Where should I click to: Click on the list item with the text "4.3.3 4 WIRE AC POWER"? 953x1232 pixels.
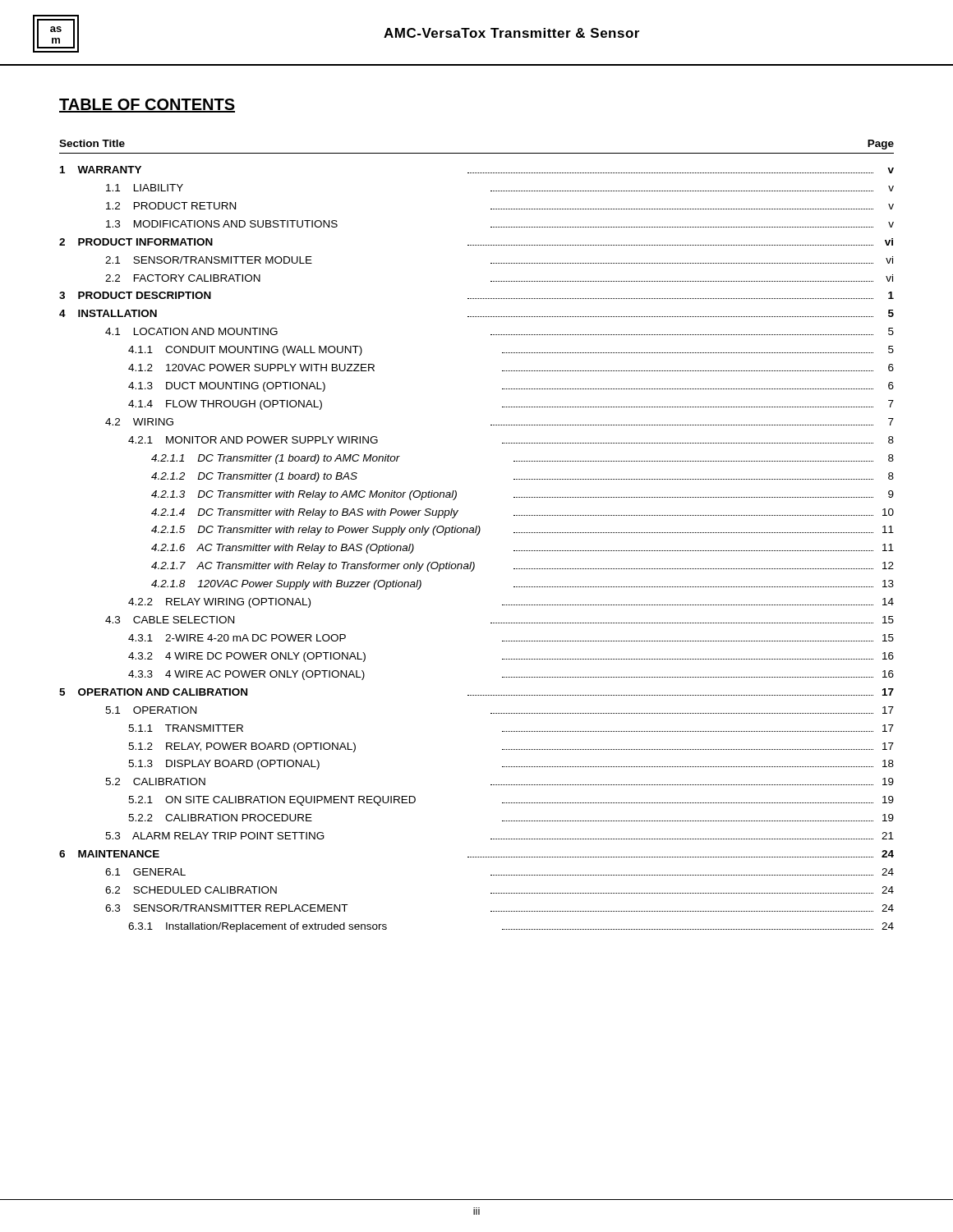[x=511, y=675]
